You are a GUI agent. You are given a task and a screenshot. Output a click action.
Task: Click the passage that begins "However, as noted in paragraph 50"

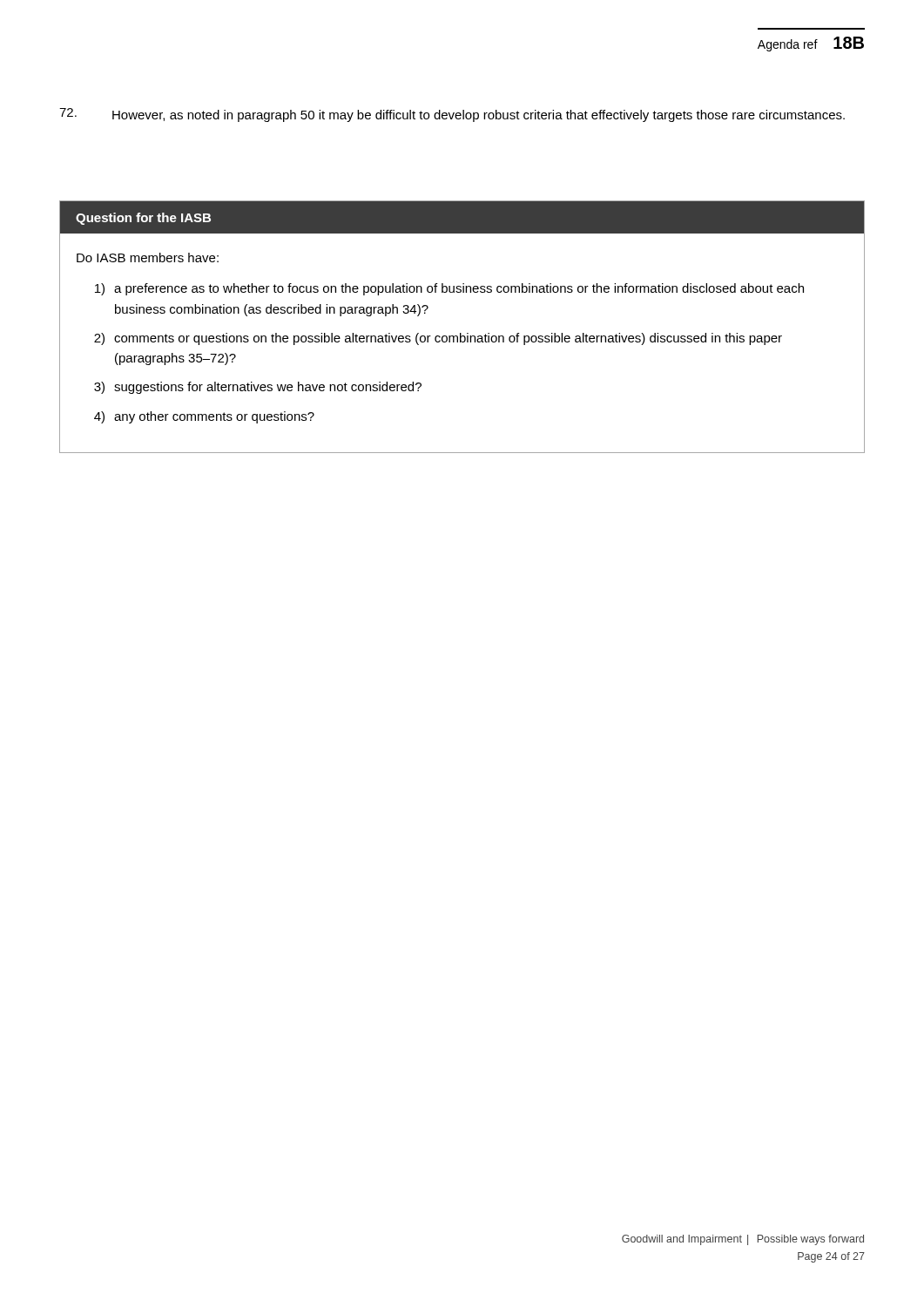click(x=453, y=115)
